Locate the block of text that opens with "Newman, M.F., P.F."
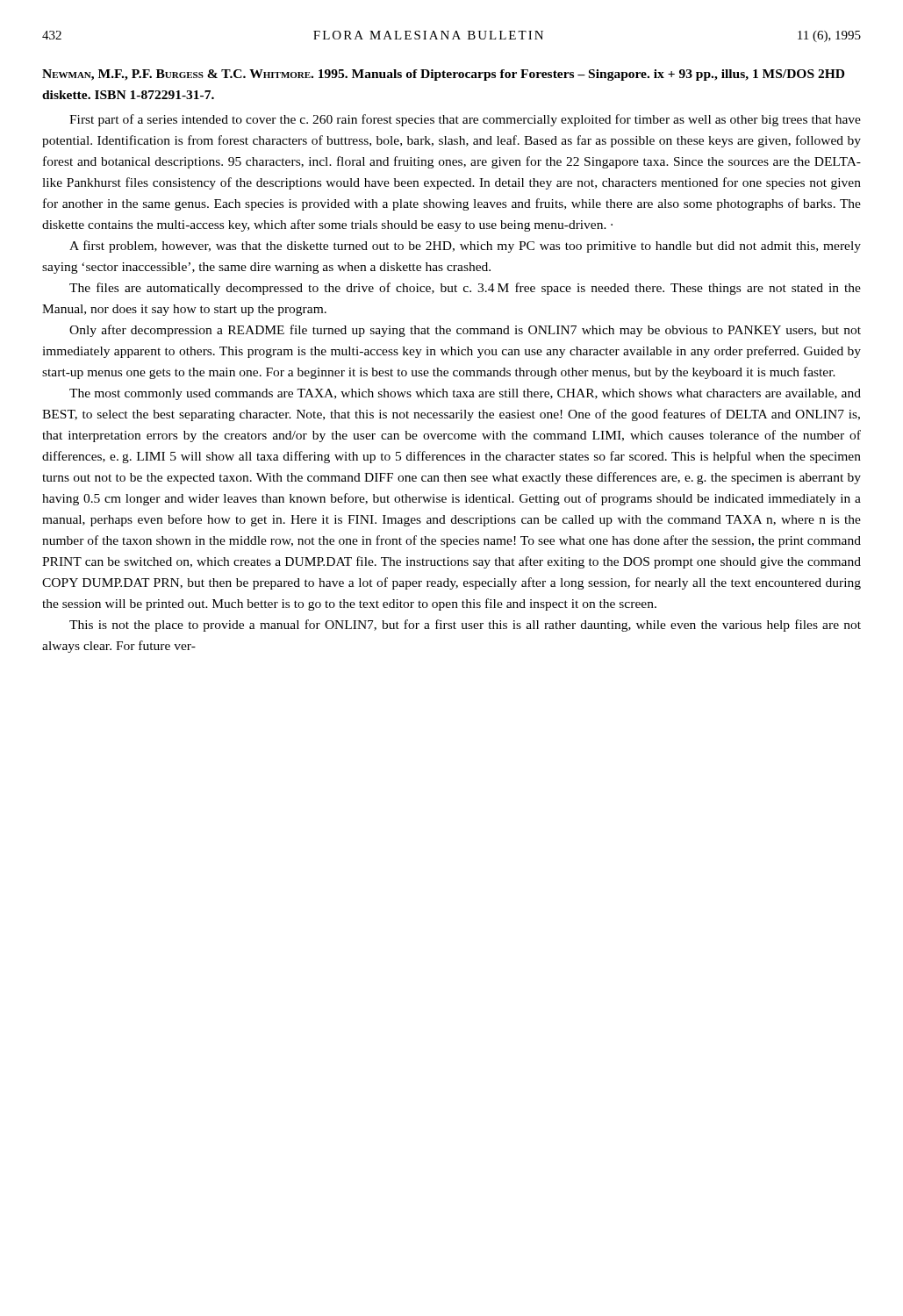Image resolution: width=903 pixels, height=1316 pixels. pyautogui.click(x=444, y=84)
